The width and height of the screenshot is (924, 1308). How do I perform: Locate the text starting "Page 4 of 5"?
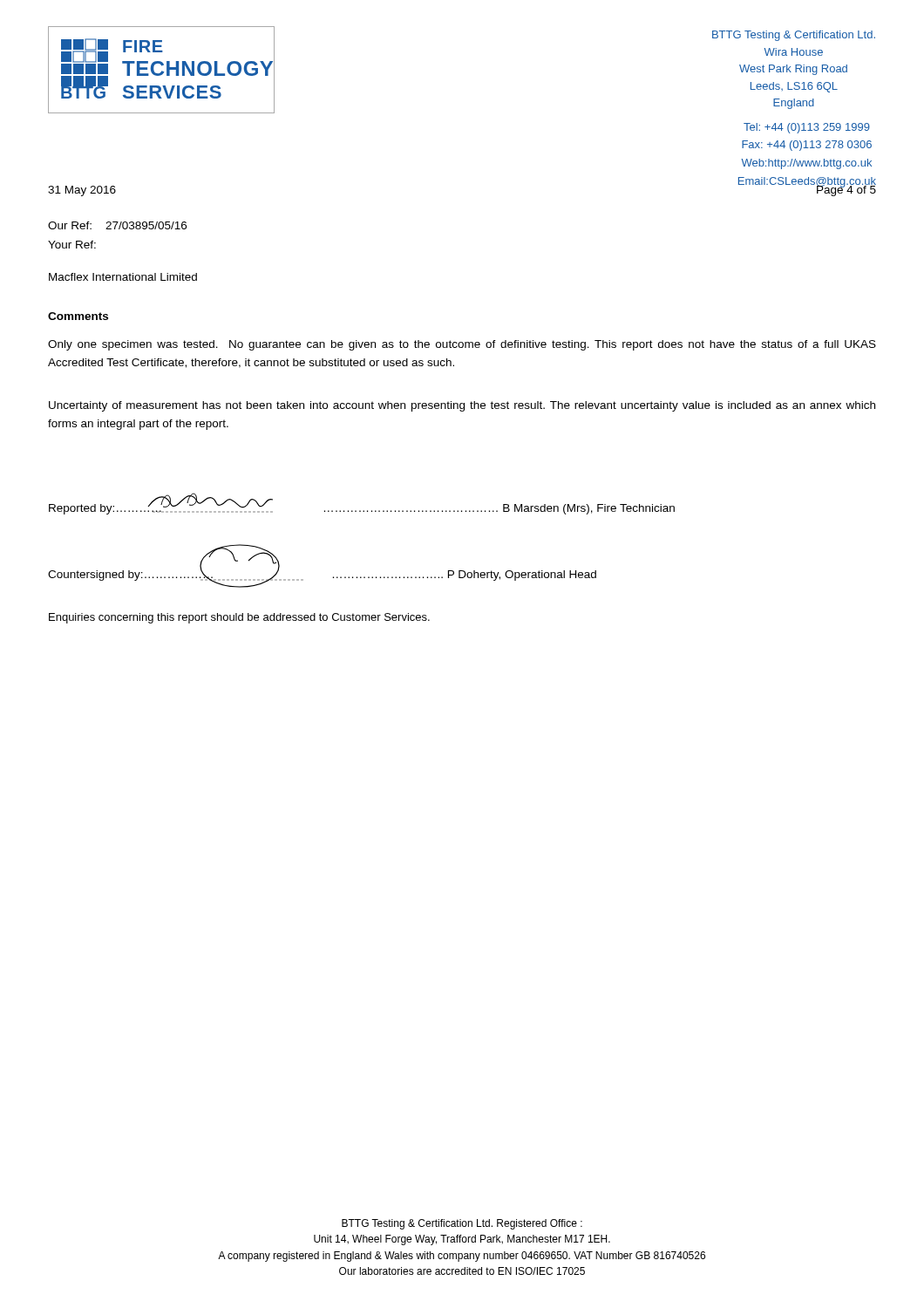(x=846, y=190)
